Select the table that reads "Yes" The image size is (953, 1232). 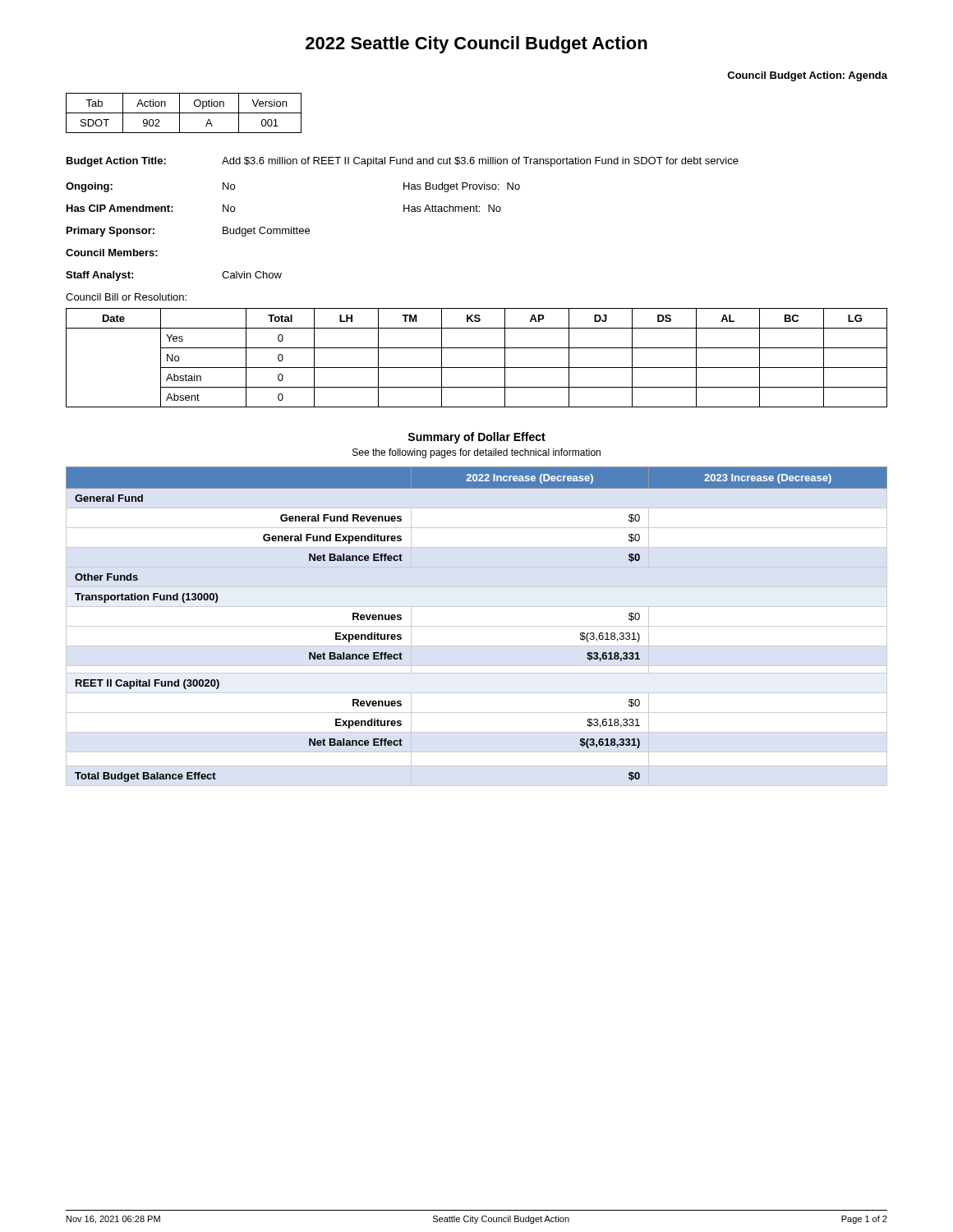[x=476, y=358]
